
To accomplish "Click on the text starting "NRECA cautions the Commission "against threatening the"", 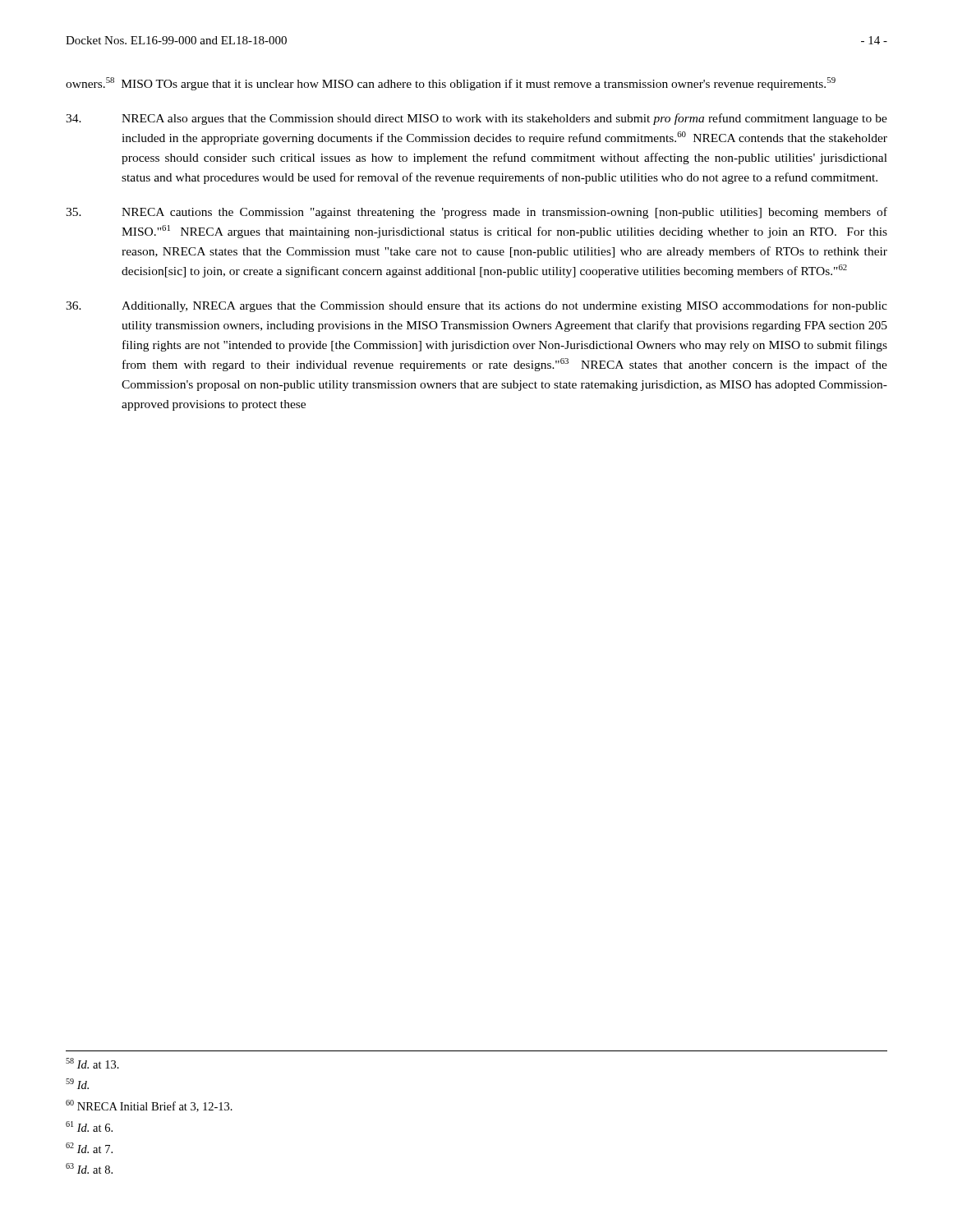I will pos(476,242).
